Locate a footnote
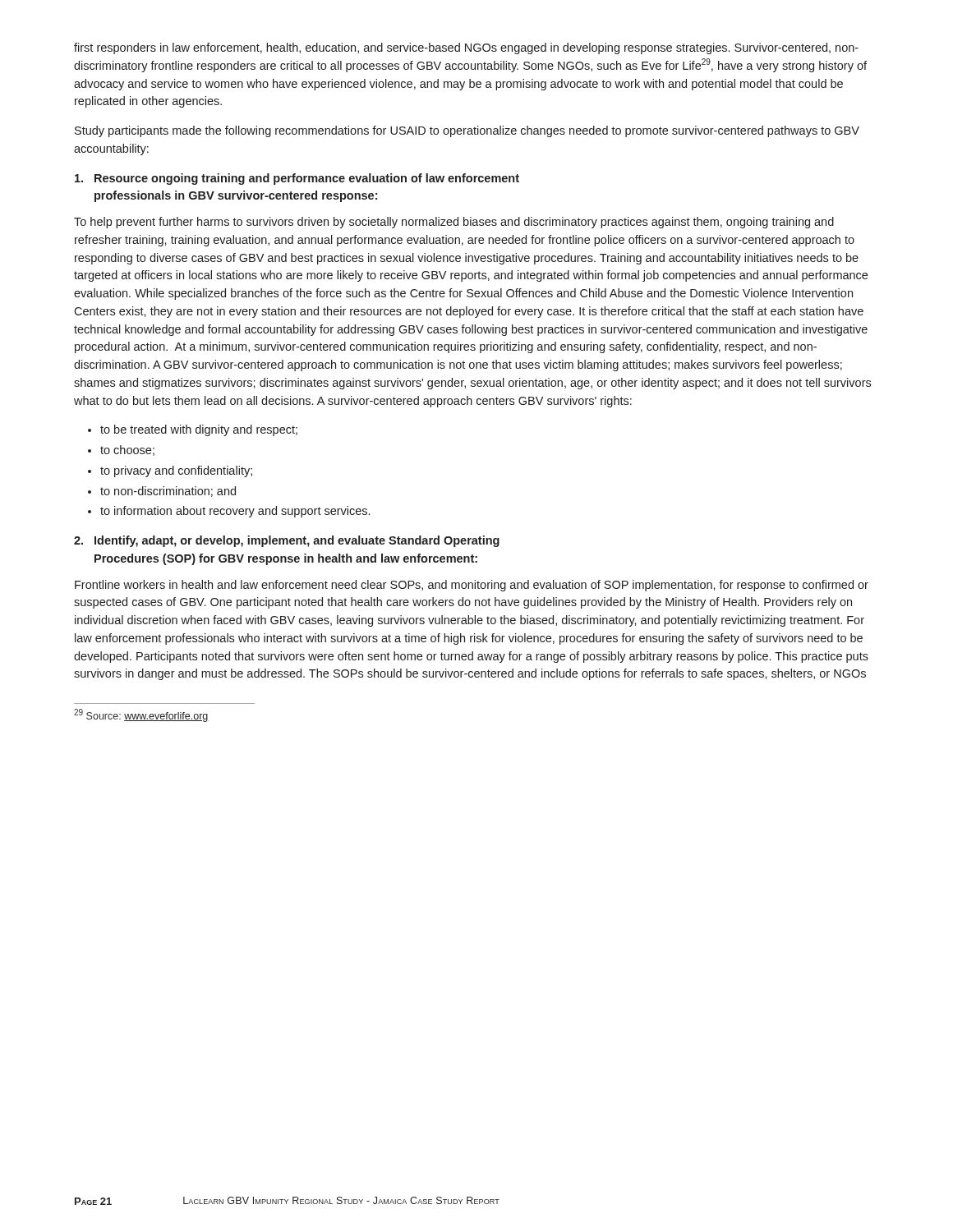Screen dimensions: 1232x953 (141, 715)
